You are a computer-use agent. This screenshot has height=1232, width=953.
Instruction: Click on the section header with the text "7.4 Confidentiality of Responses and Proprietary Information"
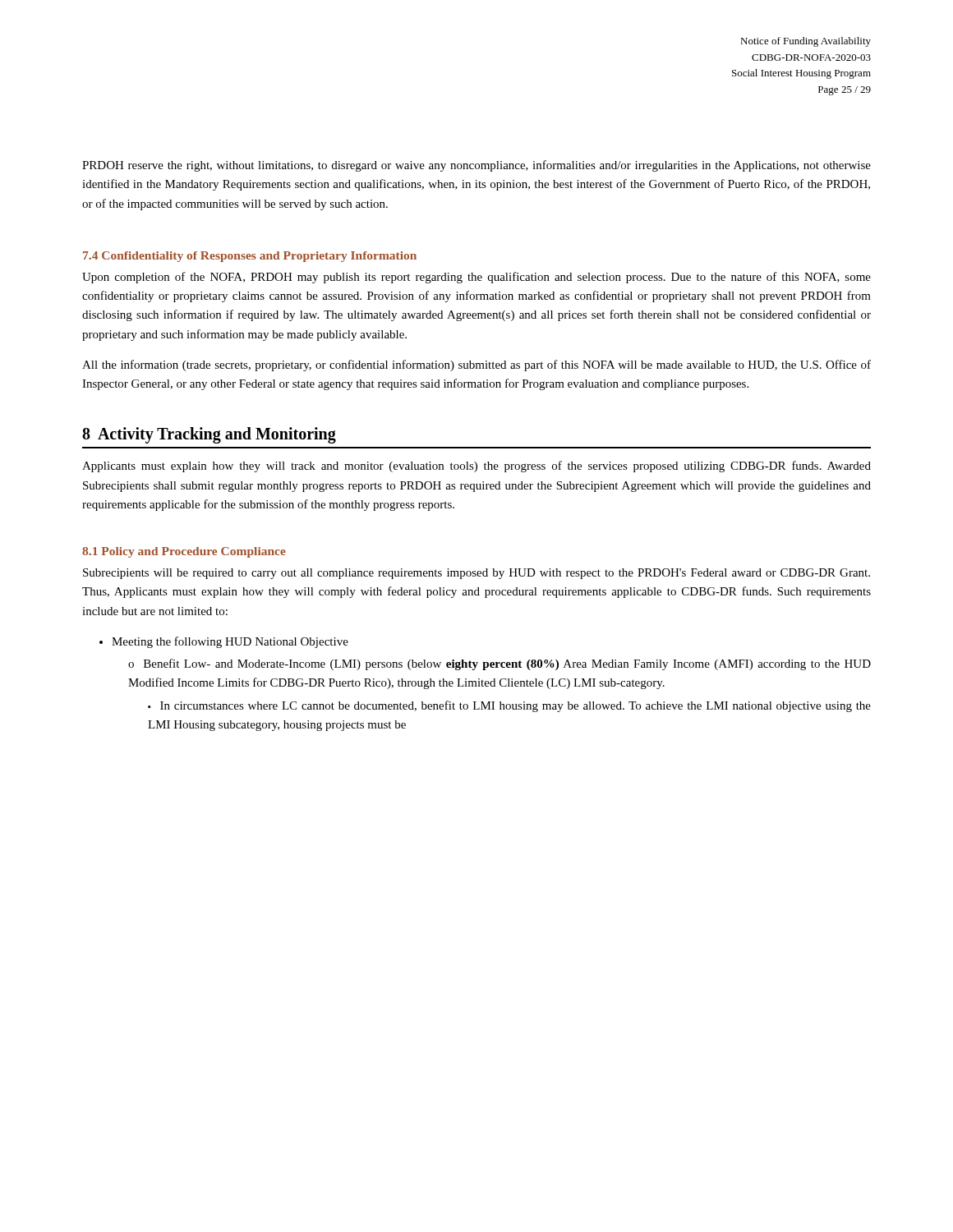click(x=250, y=255)
